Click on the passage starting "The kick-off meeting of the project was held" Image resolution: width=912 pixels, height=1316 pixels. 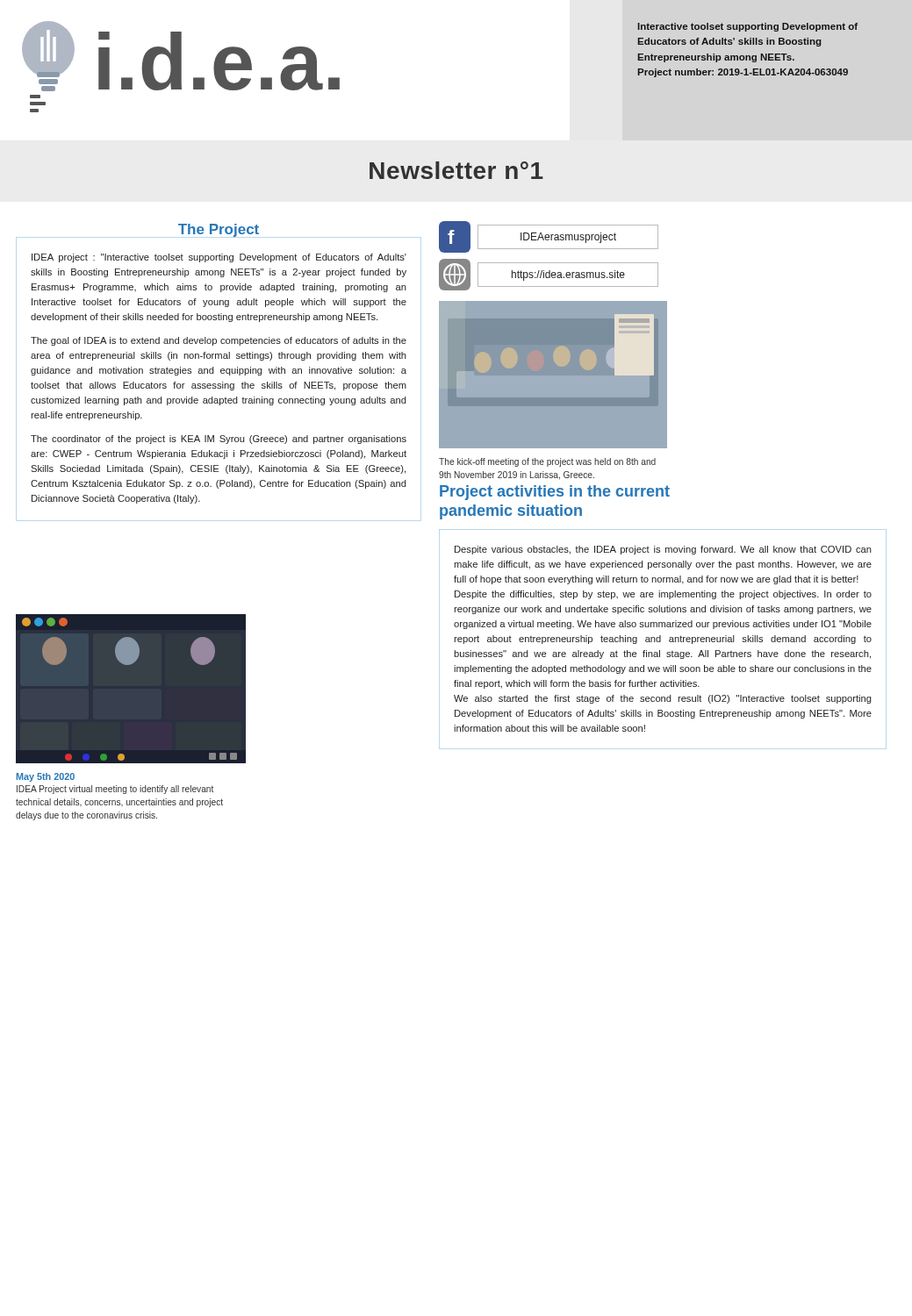(547, 468)
